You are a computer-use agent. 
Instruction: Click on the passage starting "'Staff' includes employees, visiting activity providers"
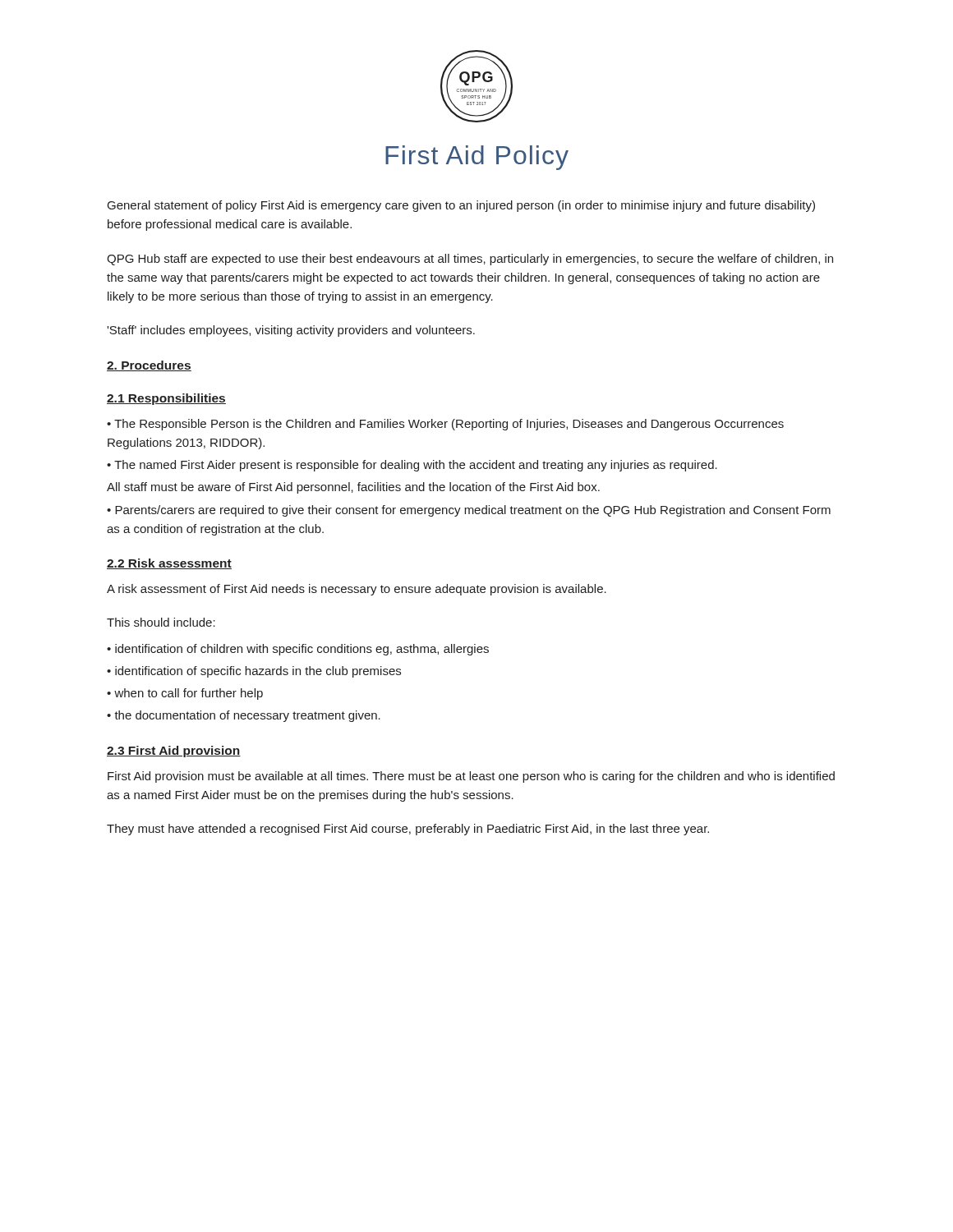pos(291,330)
